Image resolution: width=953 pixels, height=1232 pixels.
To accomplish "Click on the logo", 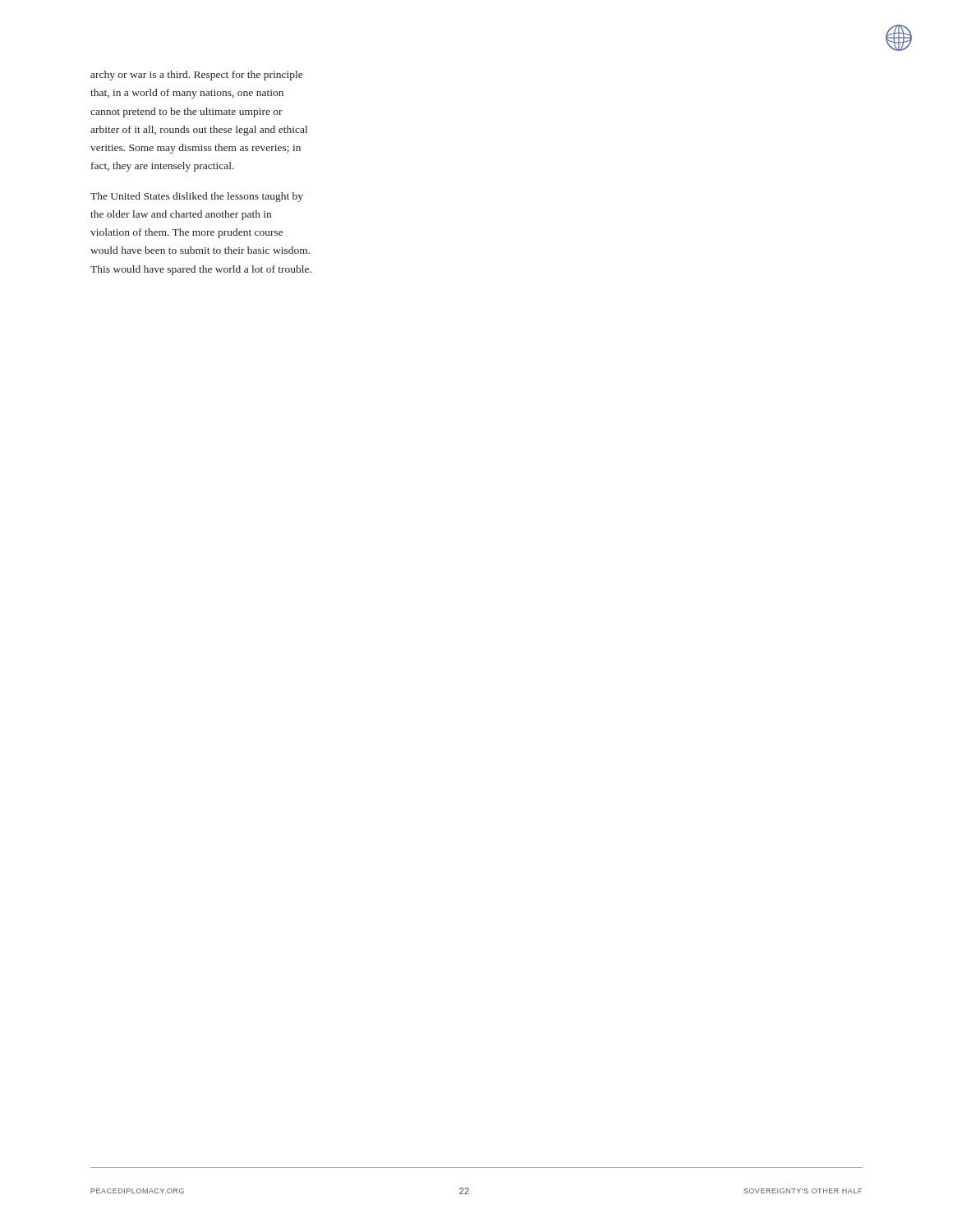I will tap(899, 38).
